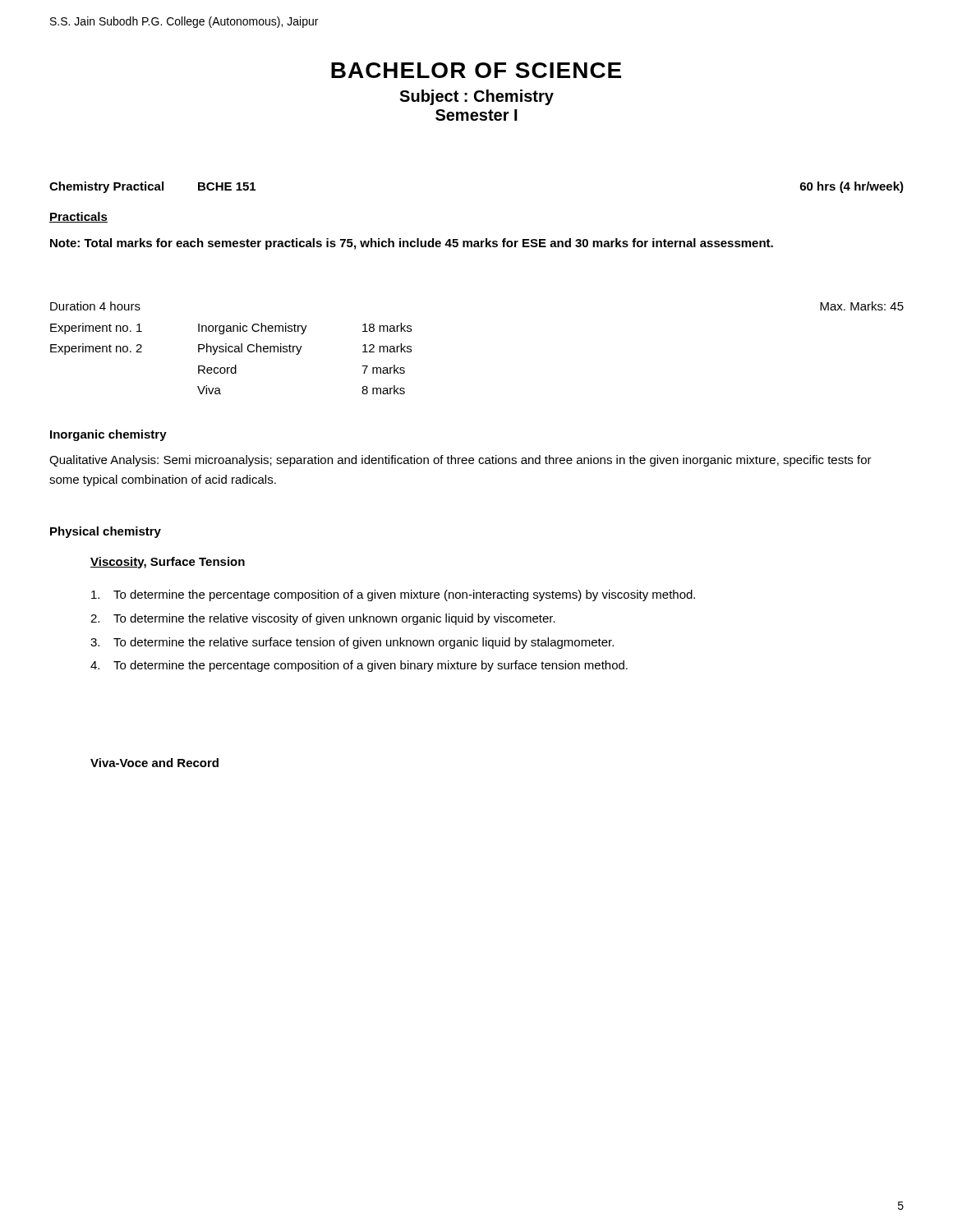Image resolution: width=953 pixels, height=1232 pixels.
Task: Where does it say "Physical chemistry"?
Action: click(105, 531)
